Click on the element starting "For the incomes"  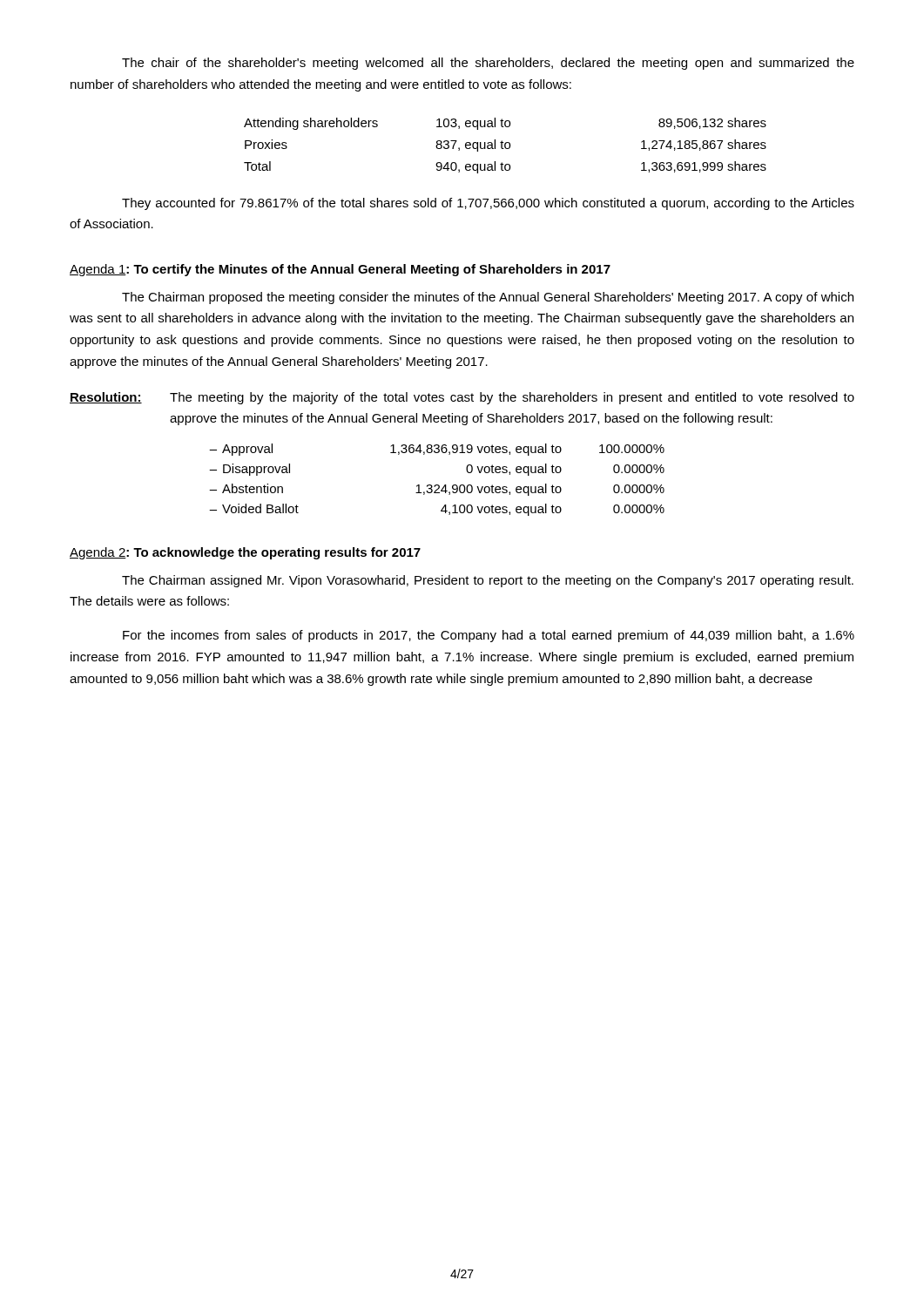(462, 657)
